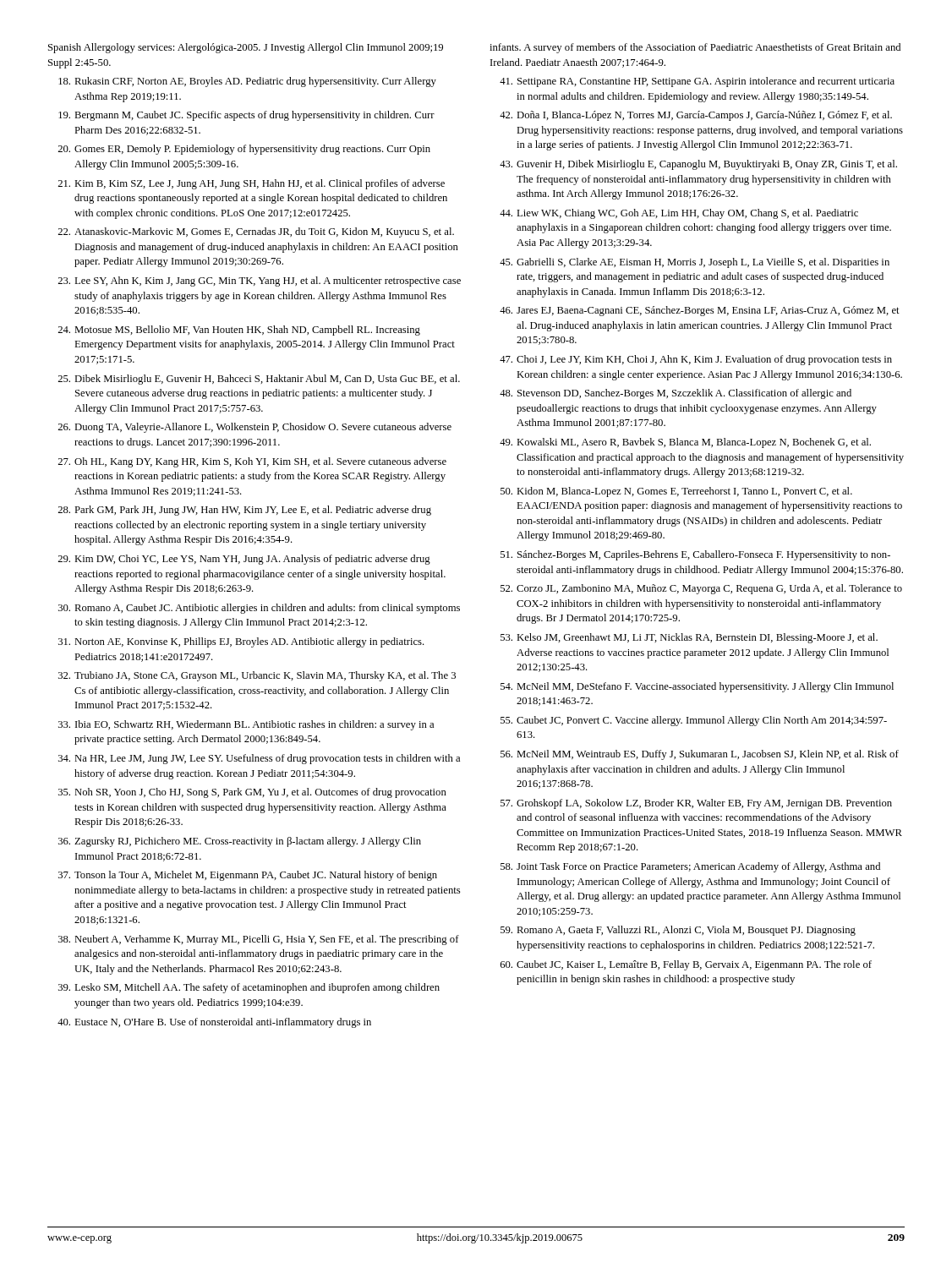Where is the passage that starts "50. Kidon M, Blanca-Lopez N, Gomes E, Terreehorst"?

(697, 514)
